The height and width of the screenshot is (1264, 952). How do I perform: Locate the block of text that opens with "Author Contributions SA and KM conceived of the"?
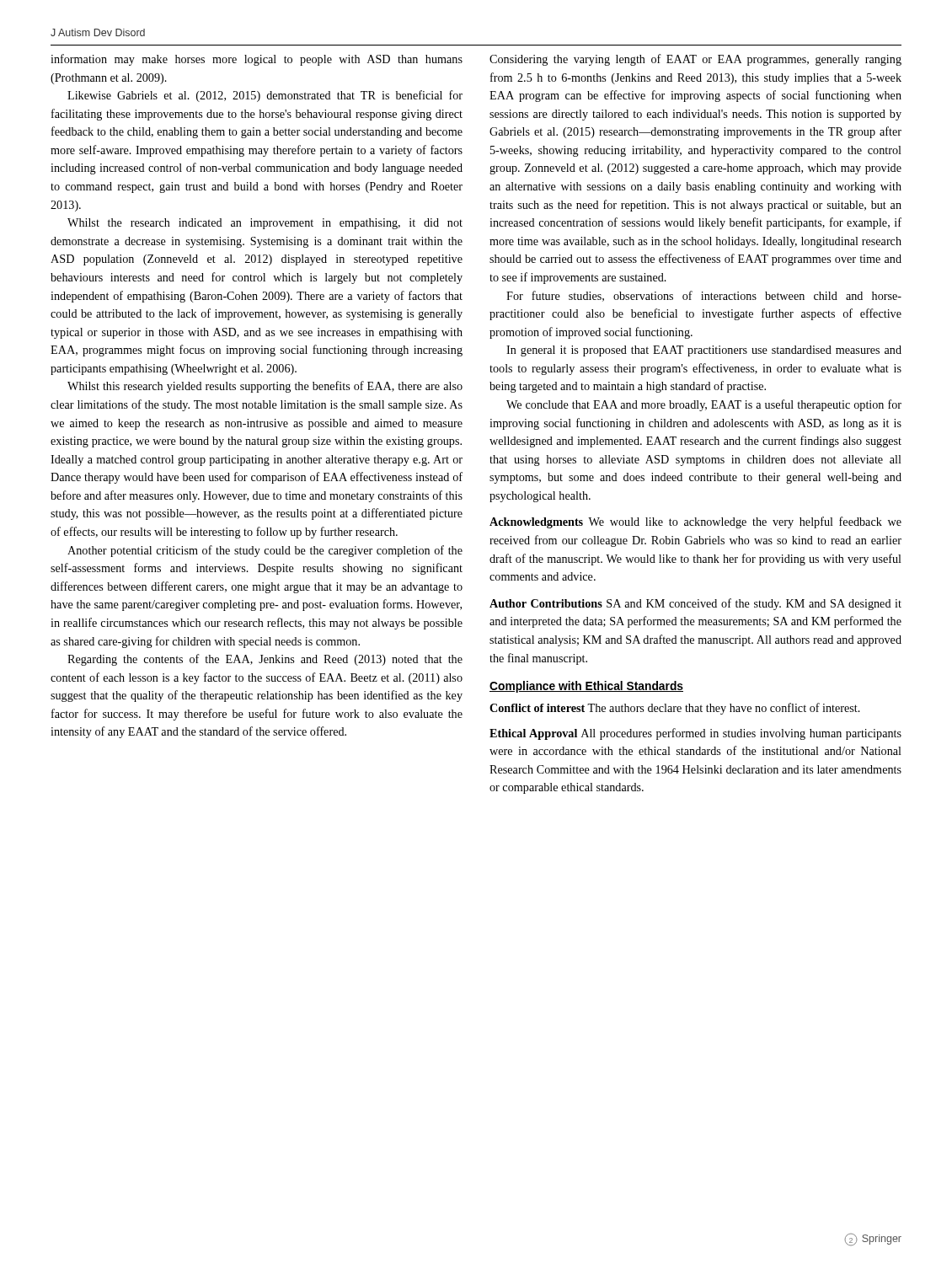click(695, 631)
